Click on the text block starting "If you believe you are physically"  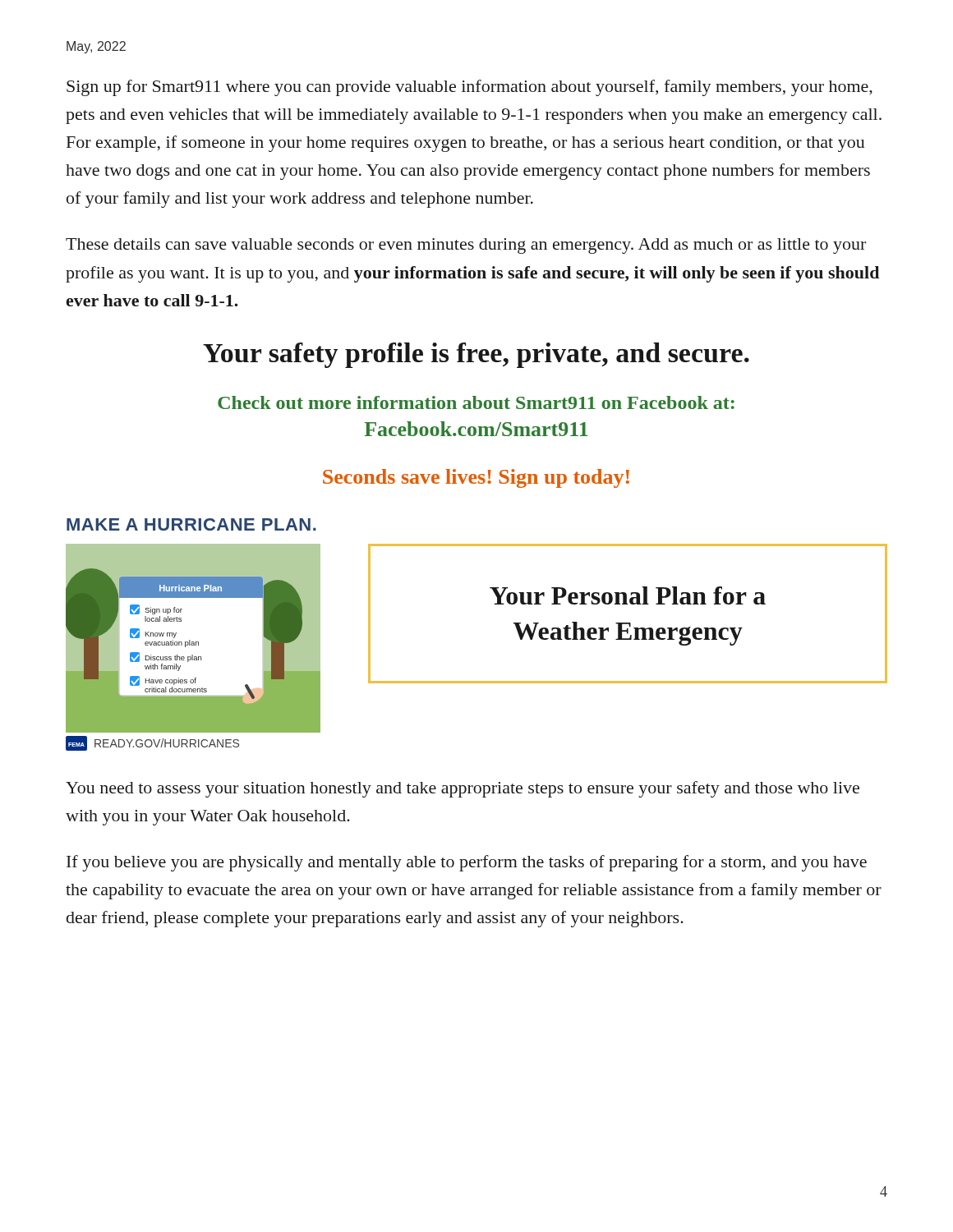(x=473, y=889)
